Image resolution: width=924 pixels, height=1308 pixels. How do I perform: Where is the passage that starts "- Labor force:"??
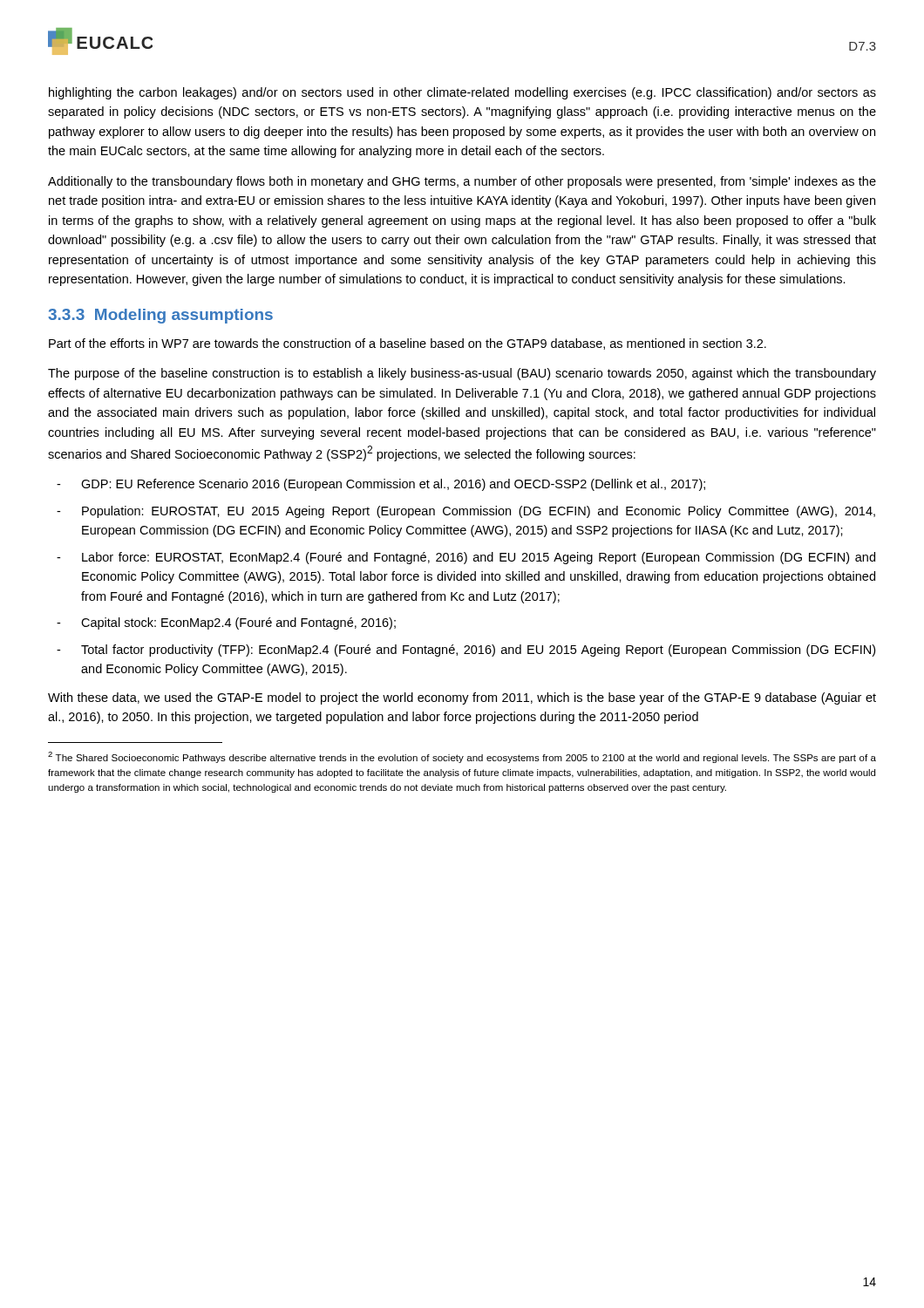[x=462, y=577]
